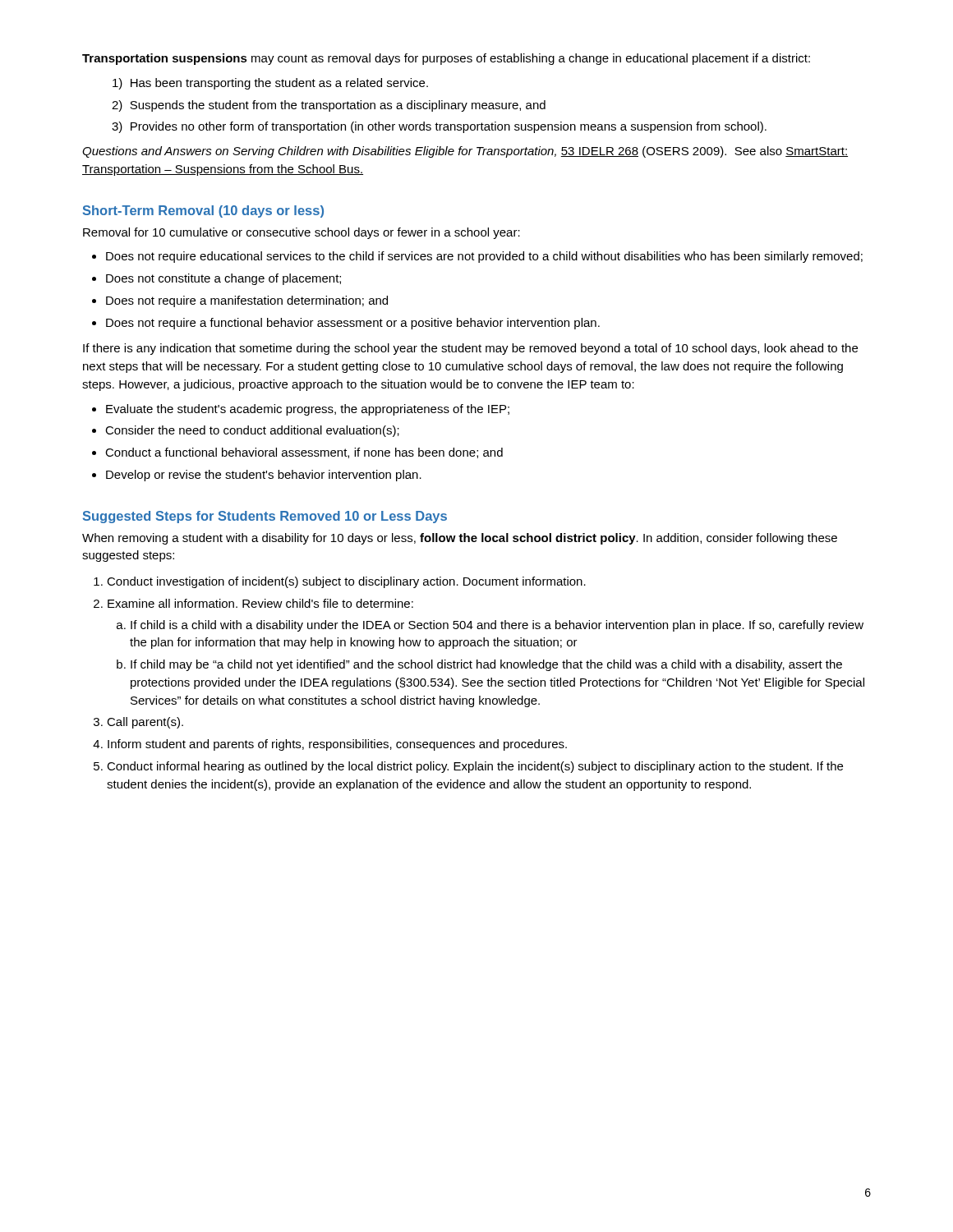953x1232 pixels.
Task: Point to the block beginning "If there is any indication that sometime during"
Action: (x=476, y=366)
